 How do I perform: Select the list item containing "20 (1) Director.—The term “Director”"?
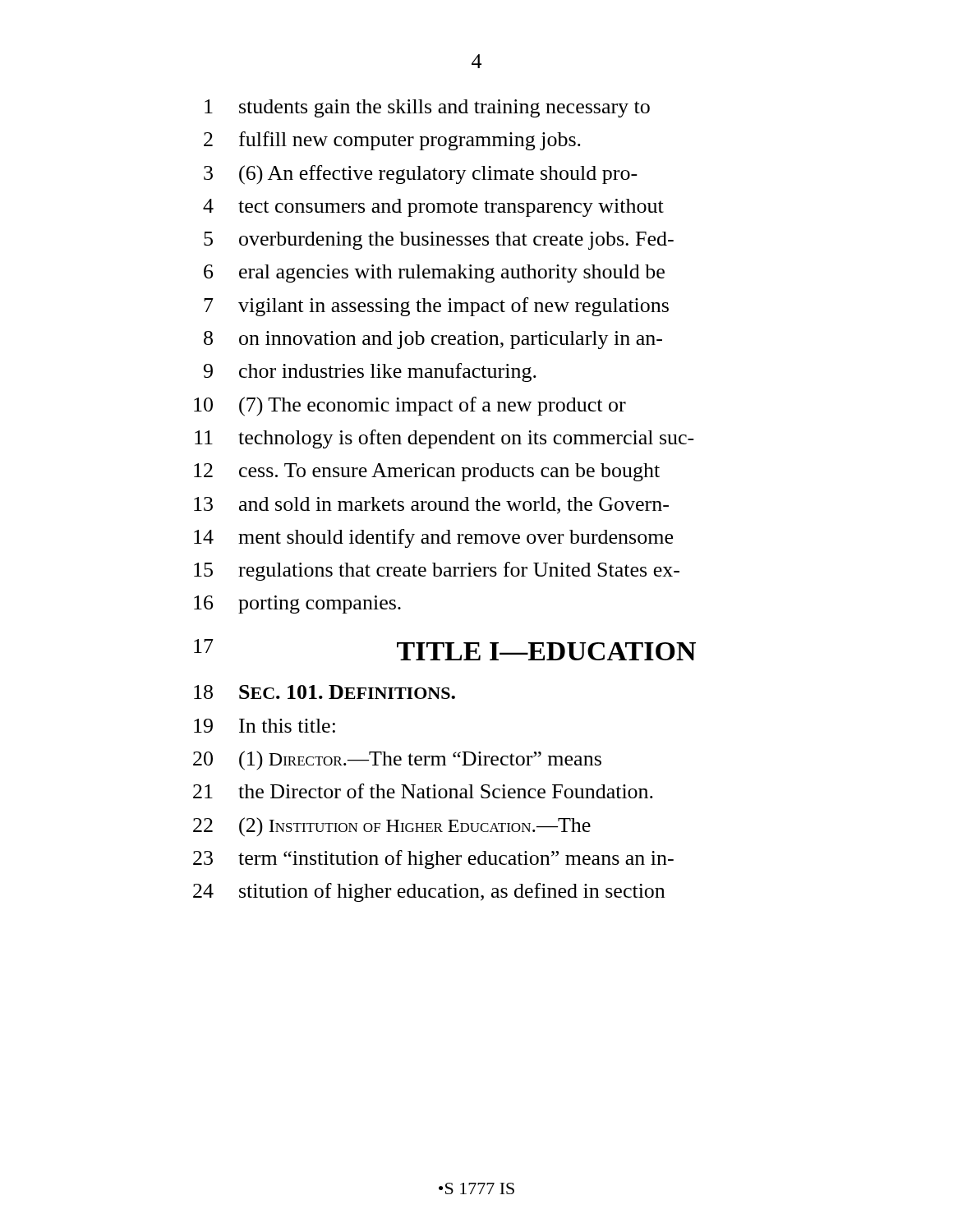509,759
